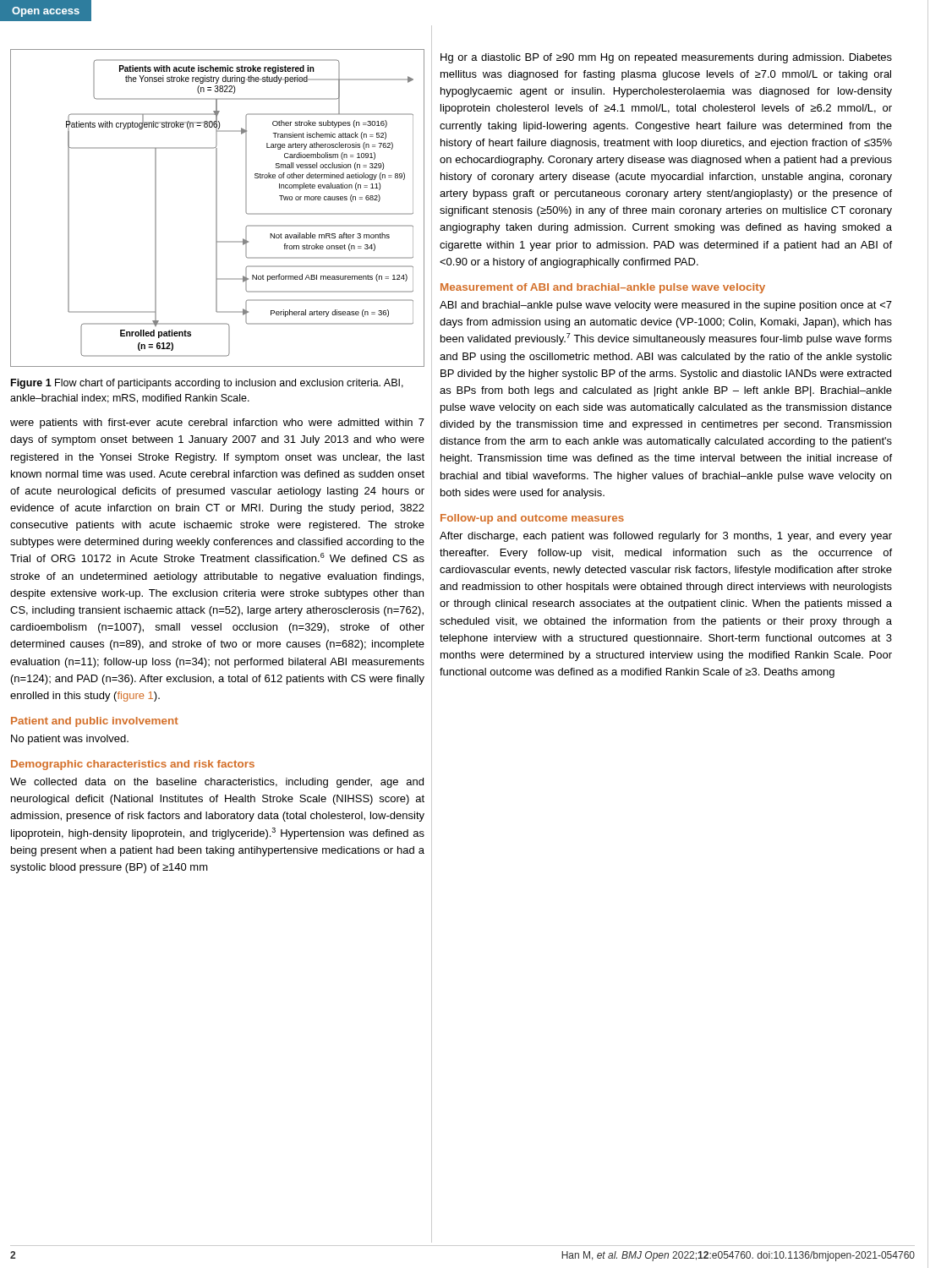The image size is (952, 1268).
Task: Where does it say "Patient and public involvement"?
Action: [x=94, y=721]
